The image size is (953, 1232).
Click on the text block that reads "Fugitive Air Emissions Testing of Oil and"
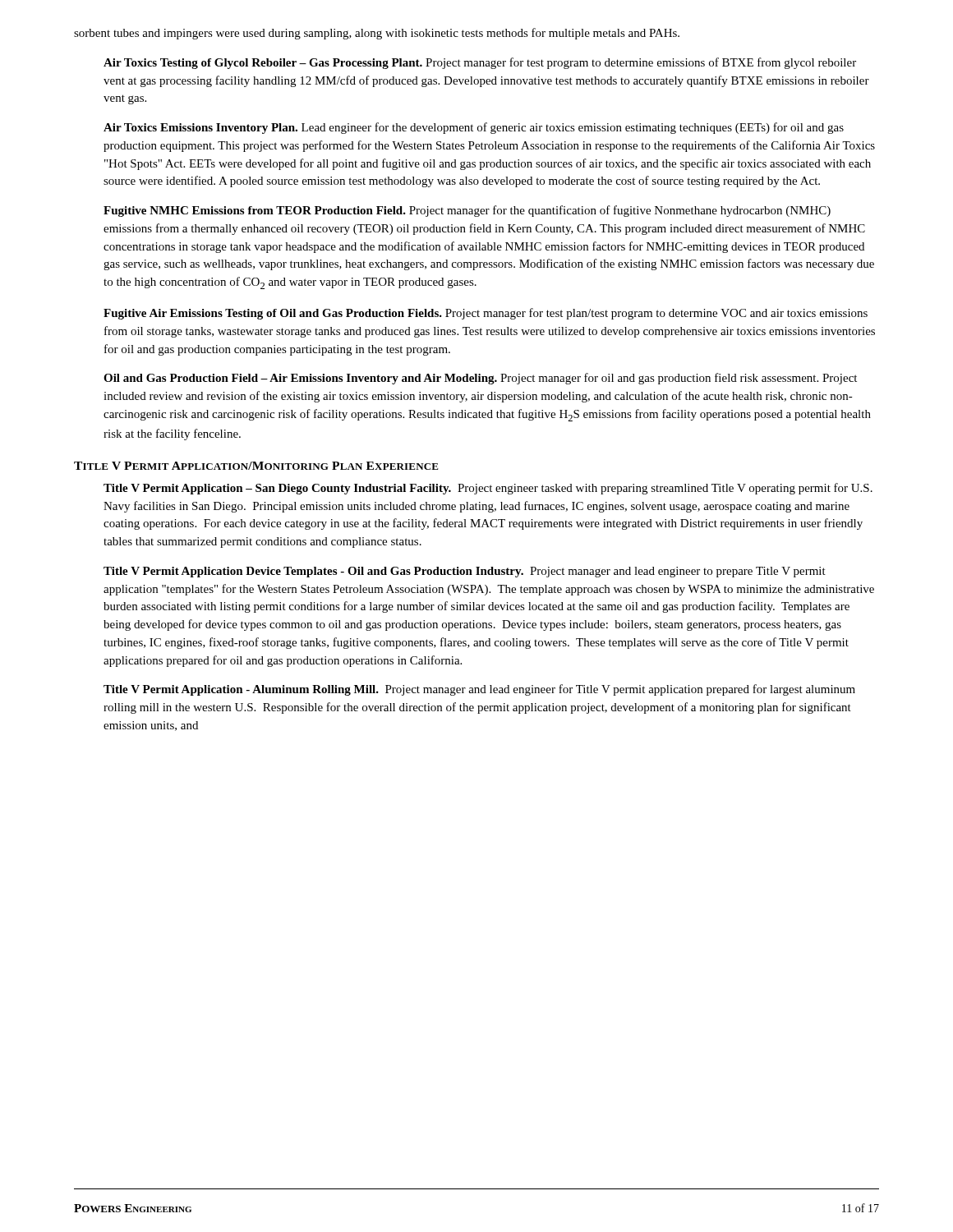coord(491,332)
